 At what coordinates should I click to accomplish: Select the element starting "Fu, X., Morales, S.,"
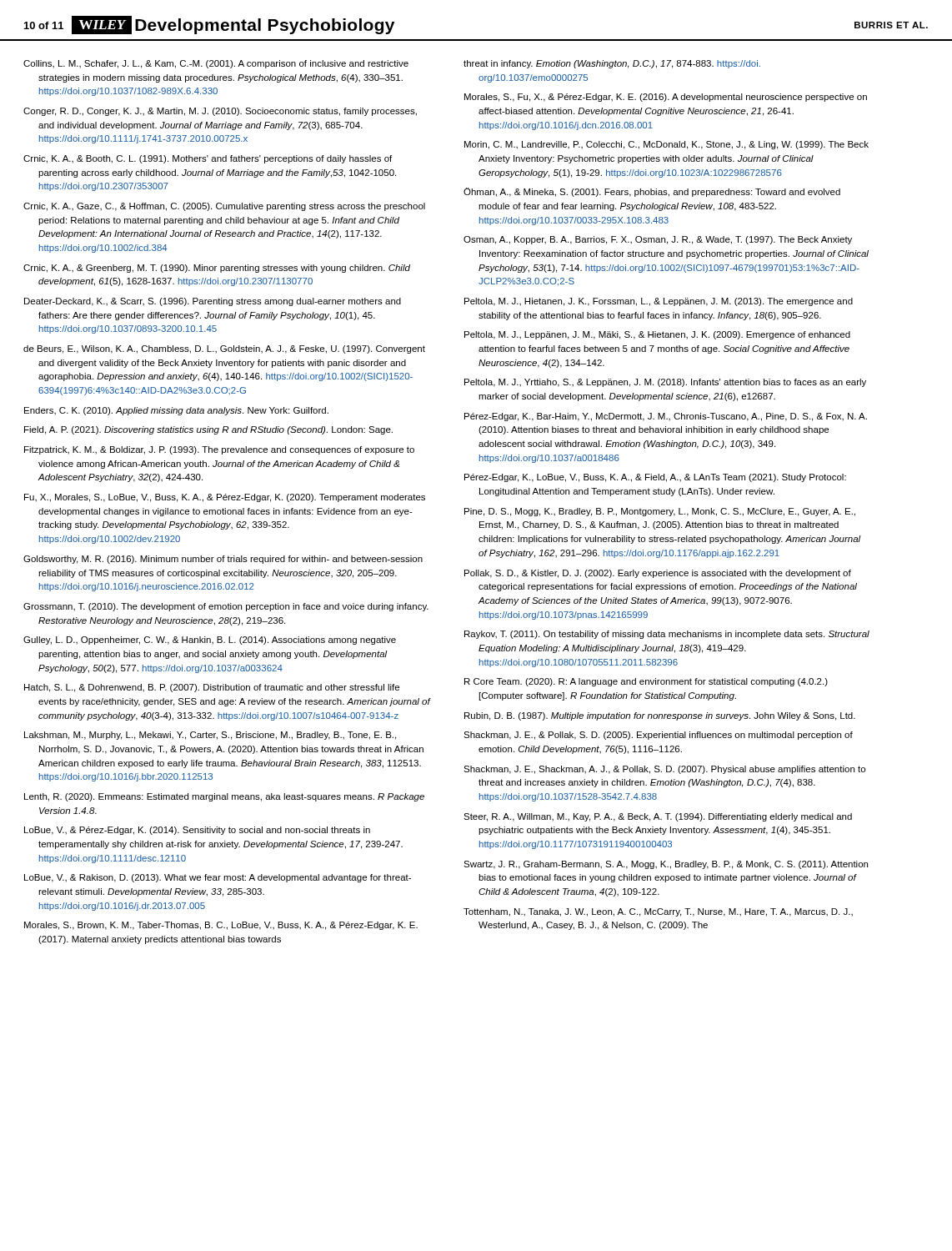(224, 518)
